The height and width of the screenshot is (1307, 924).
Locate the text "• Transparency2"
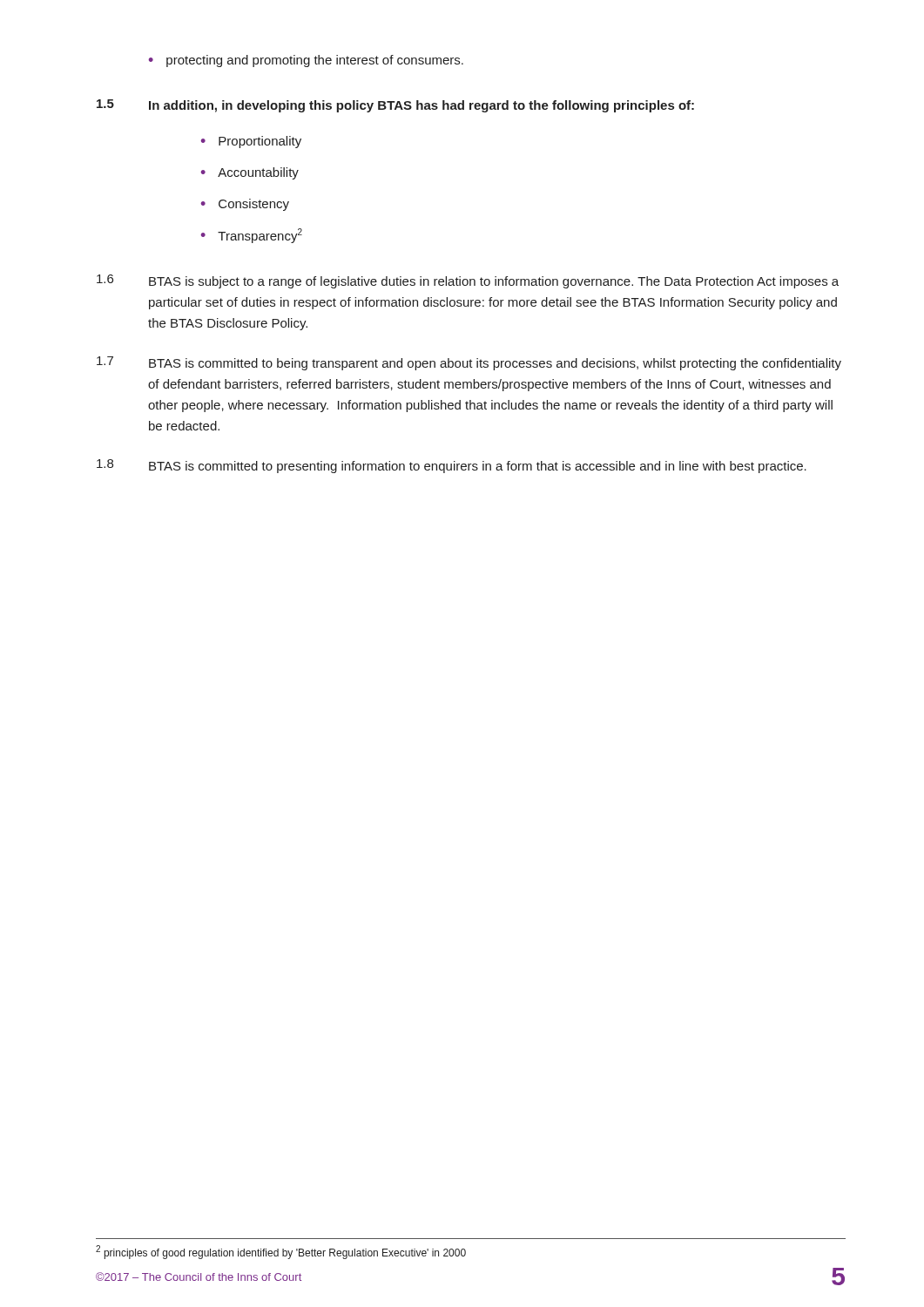[251, 236]
